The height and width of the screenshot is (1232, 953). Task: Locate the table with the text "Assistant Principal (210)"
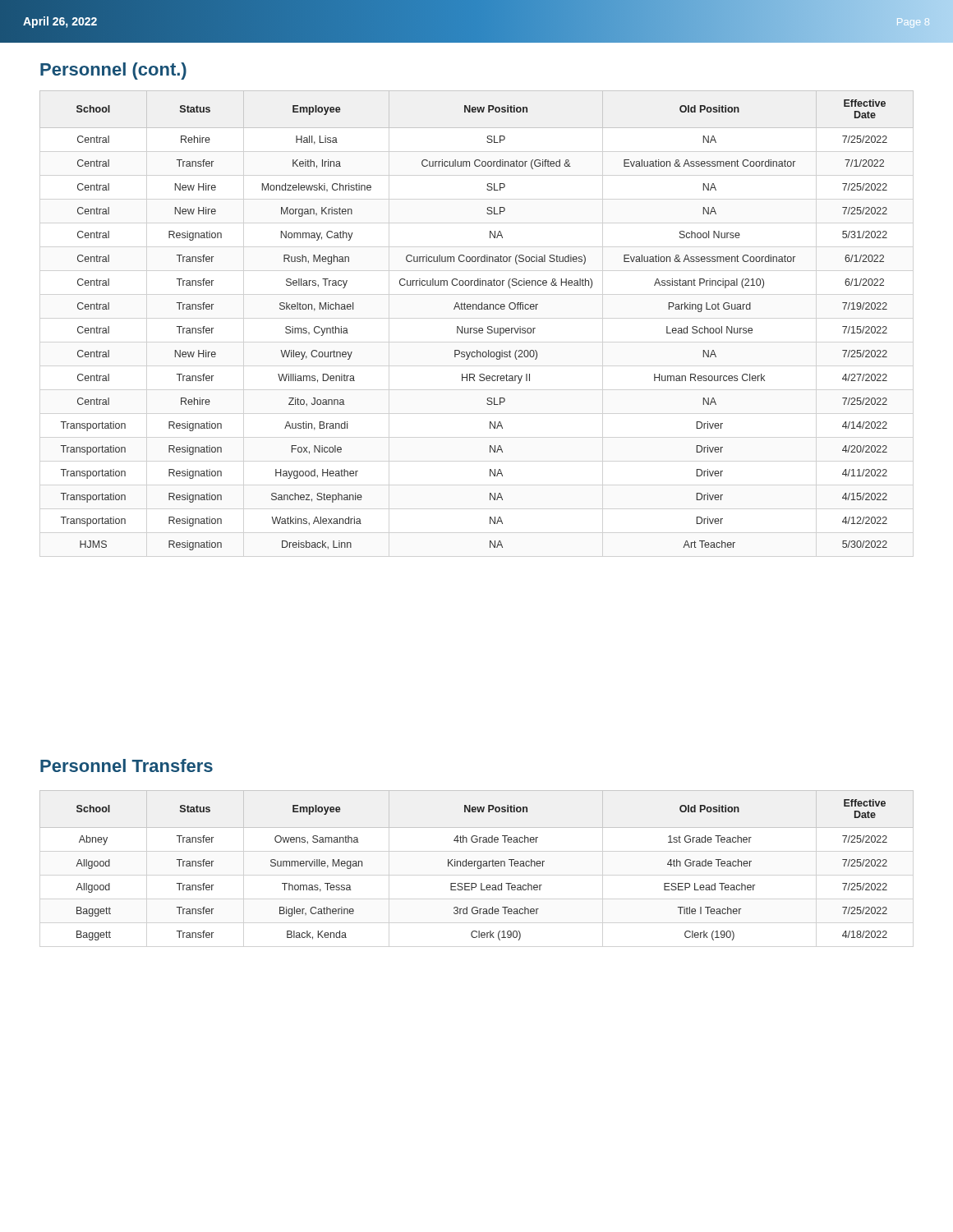[476, 324]
